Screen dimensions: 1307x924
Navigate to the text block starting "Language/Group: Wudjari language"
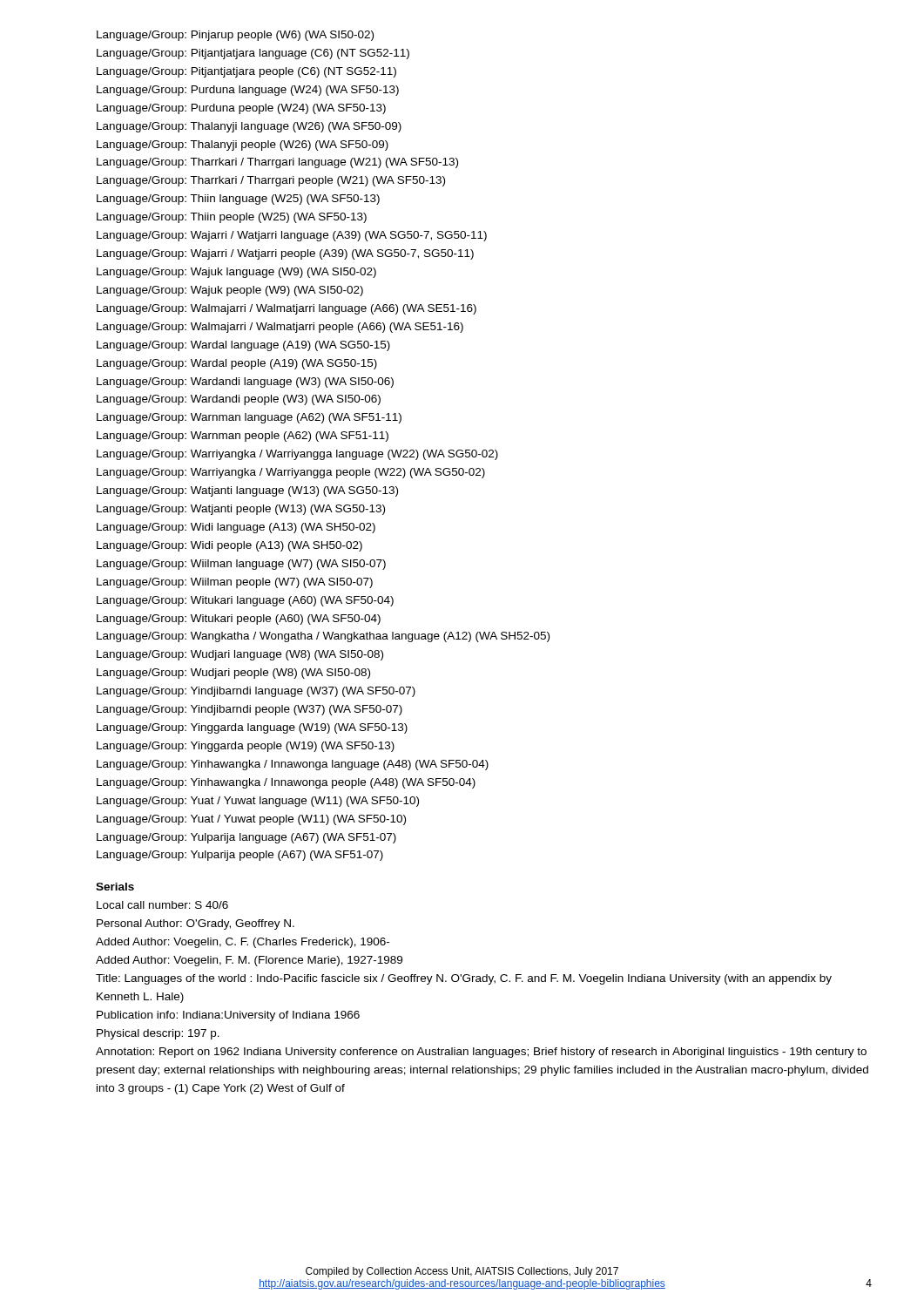pyautogui.click(x=240, y=654)
